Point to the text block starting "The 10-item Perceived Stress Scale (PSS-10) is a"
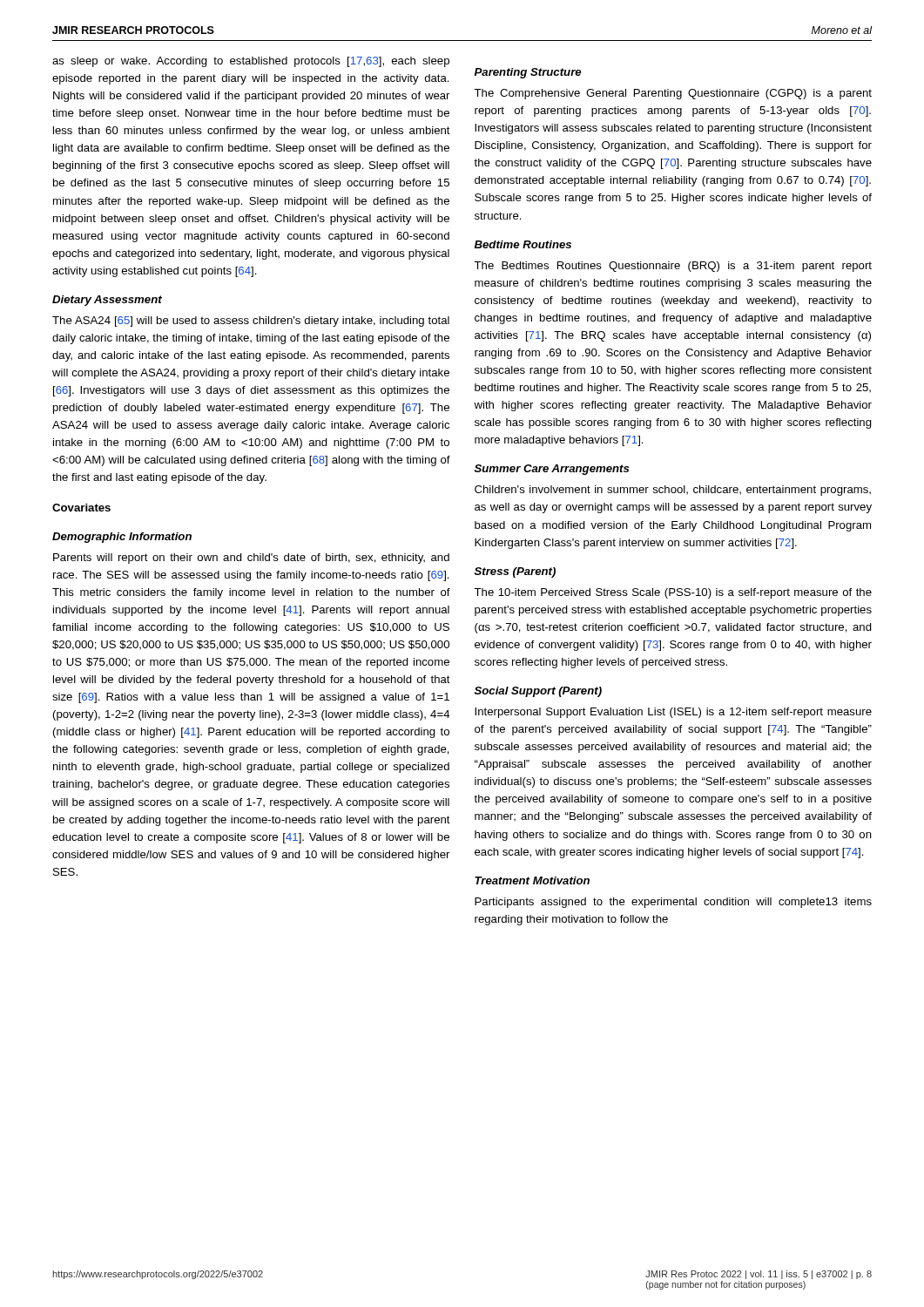Viewport: 924px width, 1307px height. click(673, 627)
